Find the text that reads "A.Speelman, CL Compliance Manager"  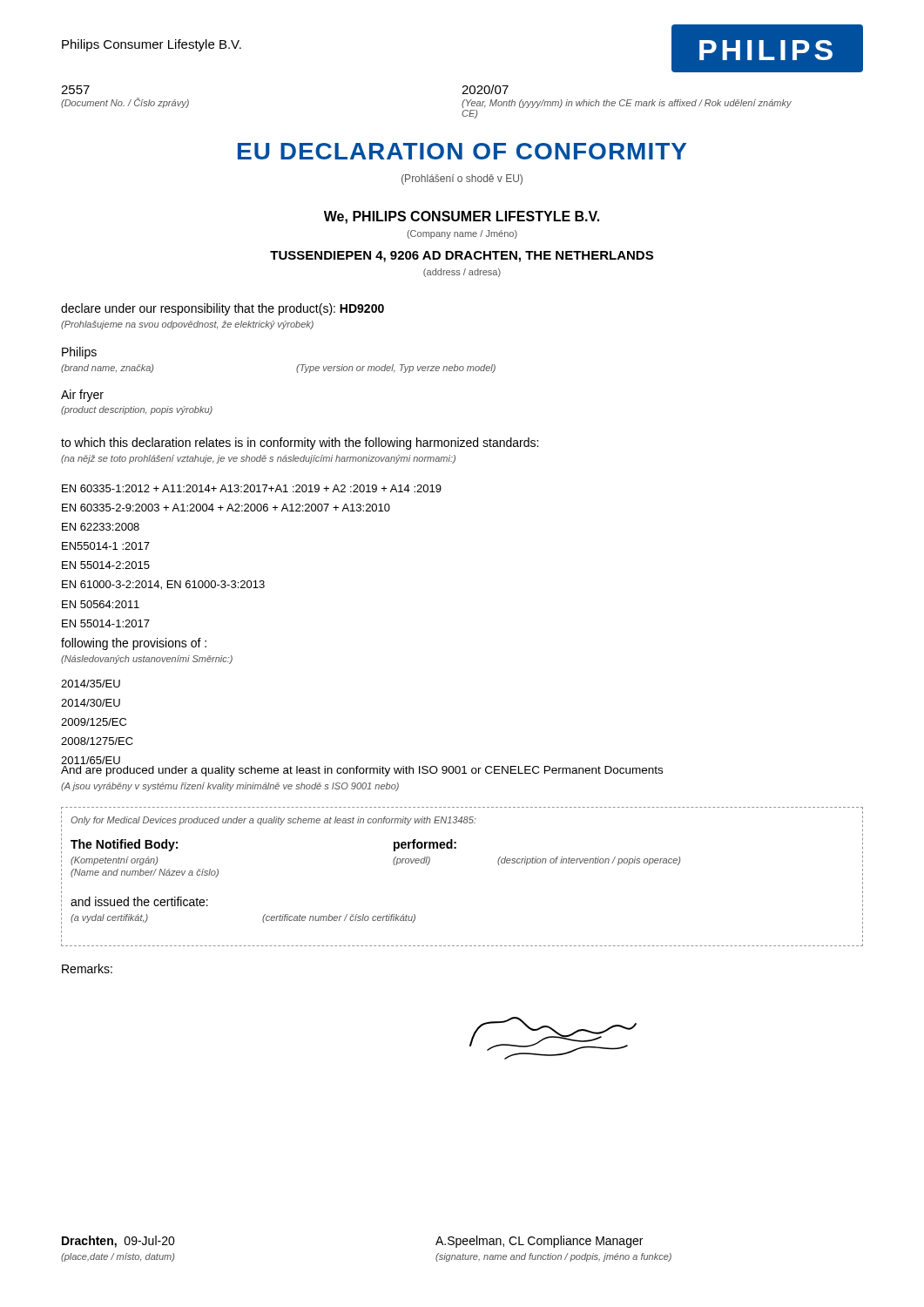coord(539,1241)
